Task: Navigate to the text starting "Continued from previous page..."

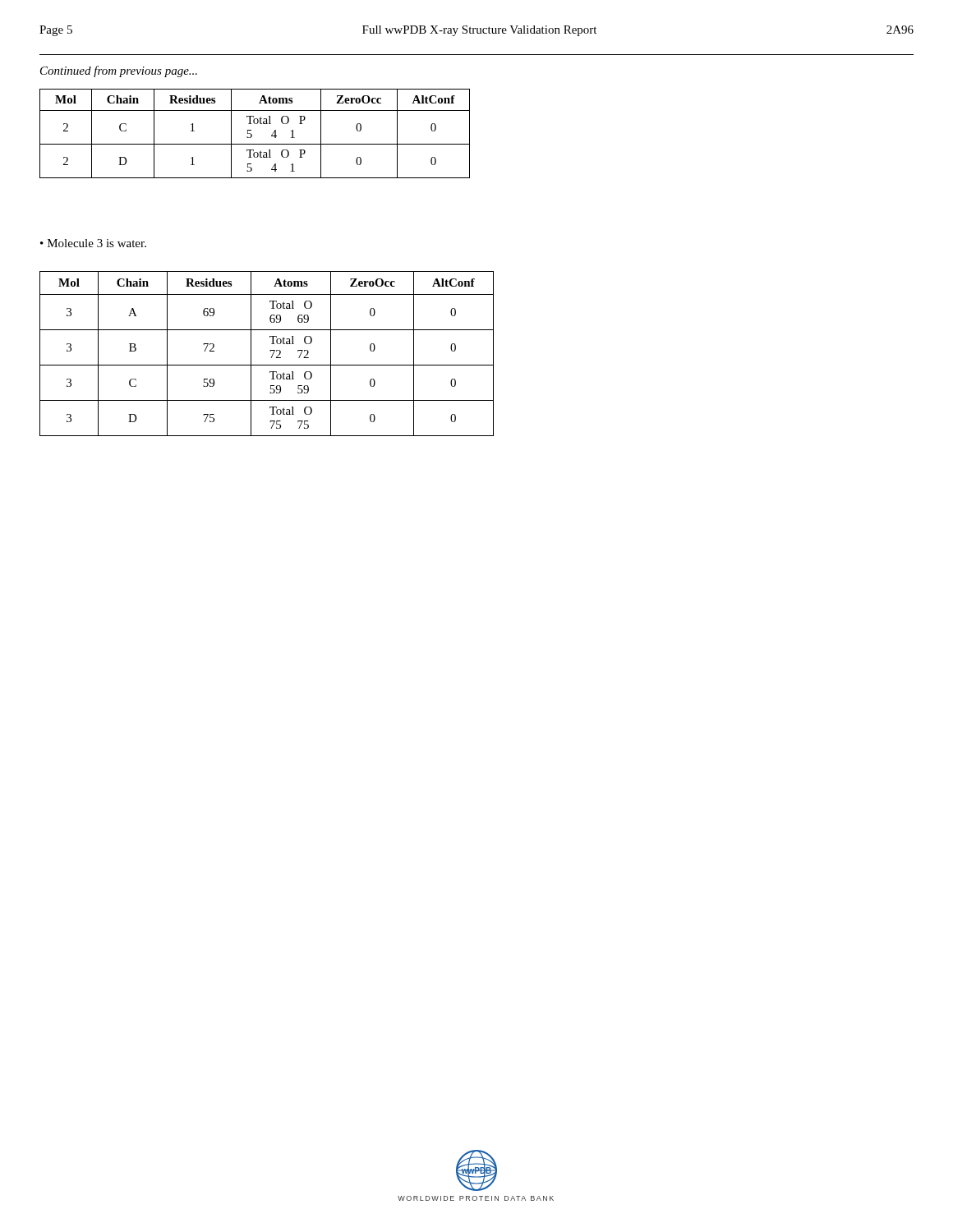Action: point(119,71)
